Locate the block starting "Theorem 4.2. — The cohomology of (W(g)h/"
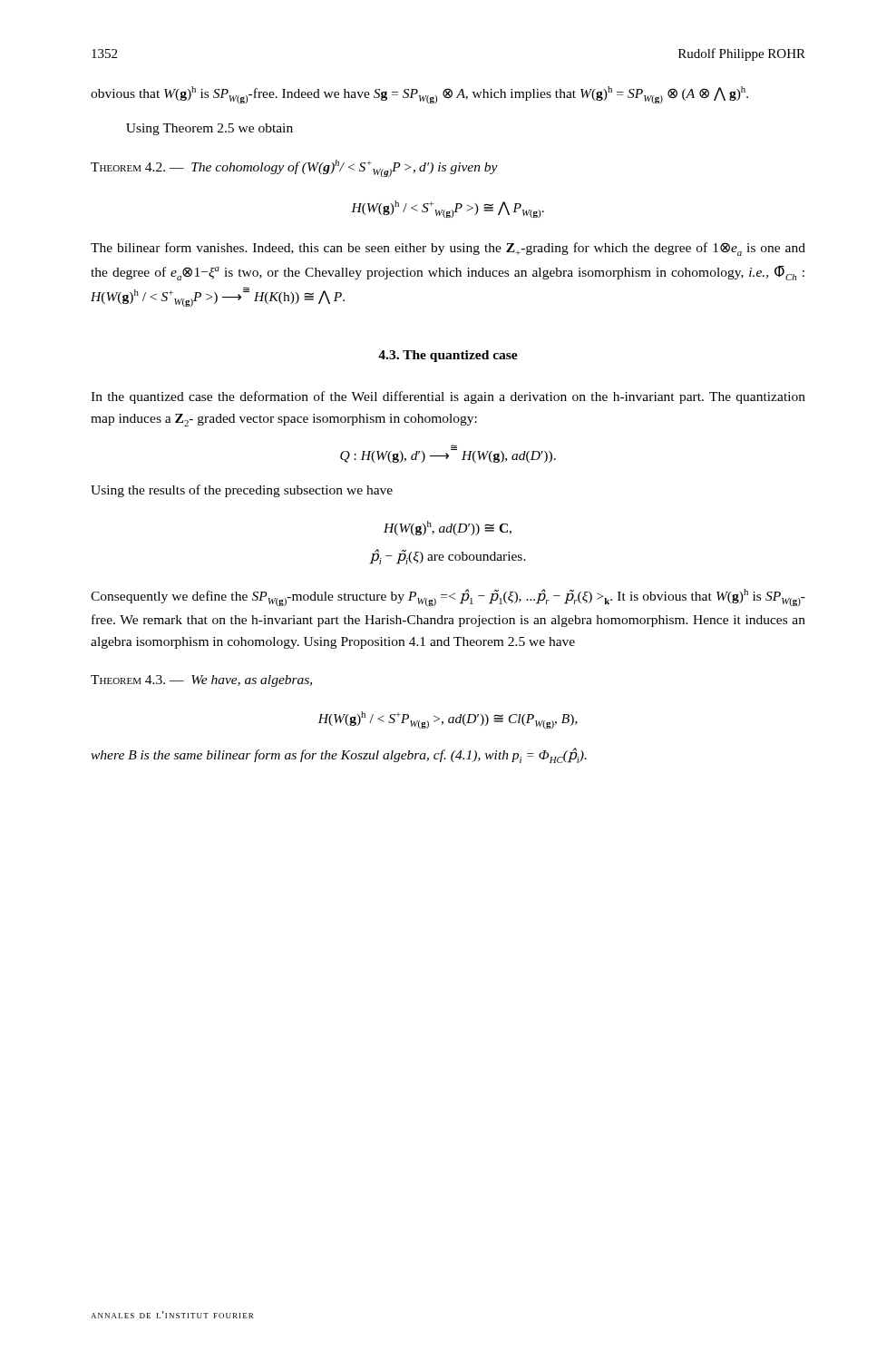 tap(294, 167)
